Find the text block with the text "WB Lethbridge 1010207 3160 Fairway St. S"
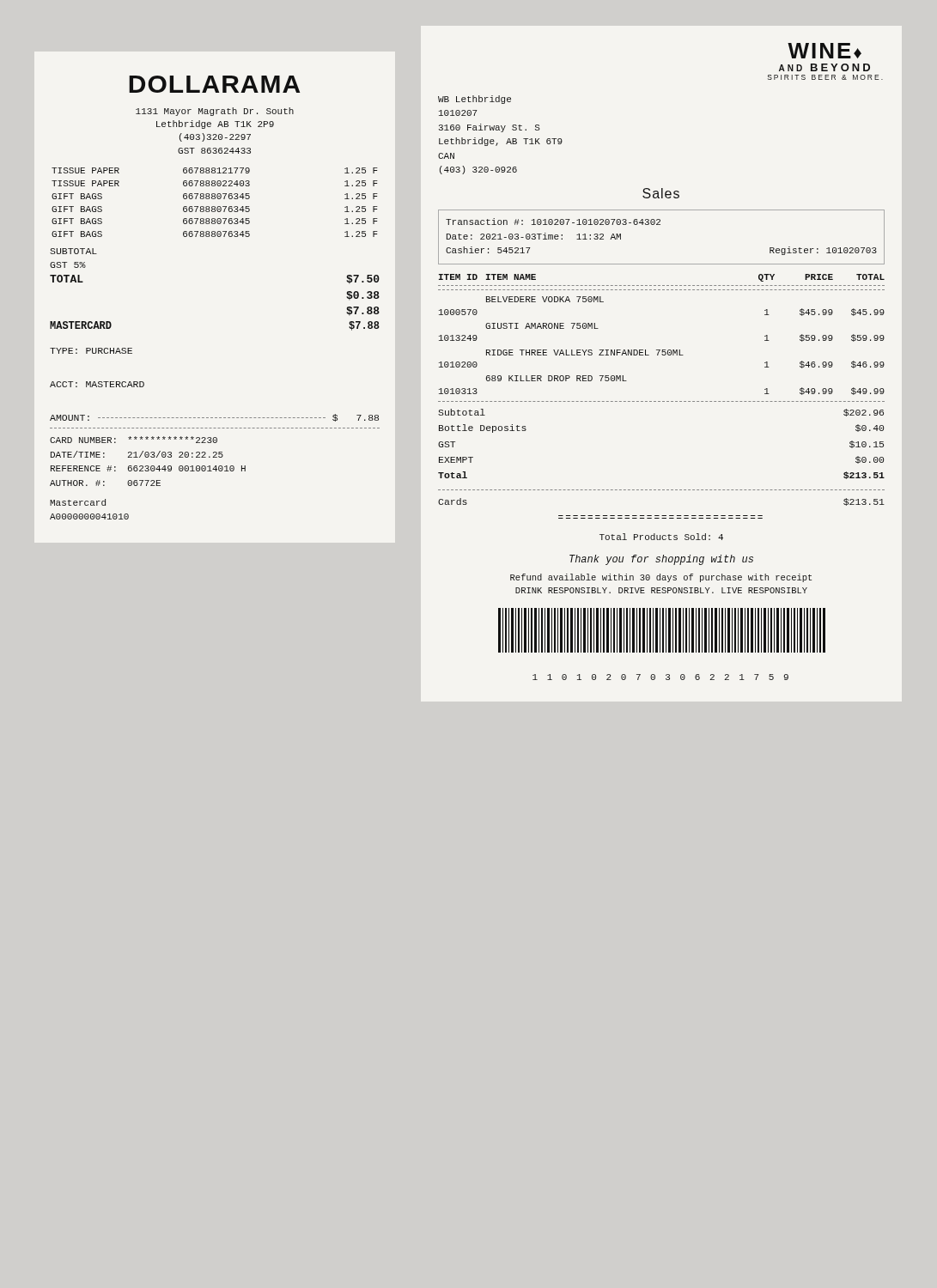This screenshot has height=1288, width=937. point(500,135)
